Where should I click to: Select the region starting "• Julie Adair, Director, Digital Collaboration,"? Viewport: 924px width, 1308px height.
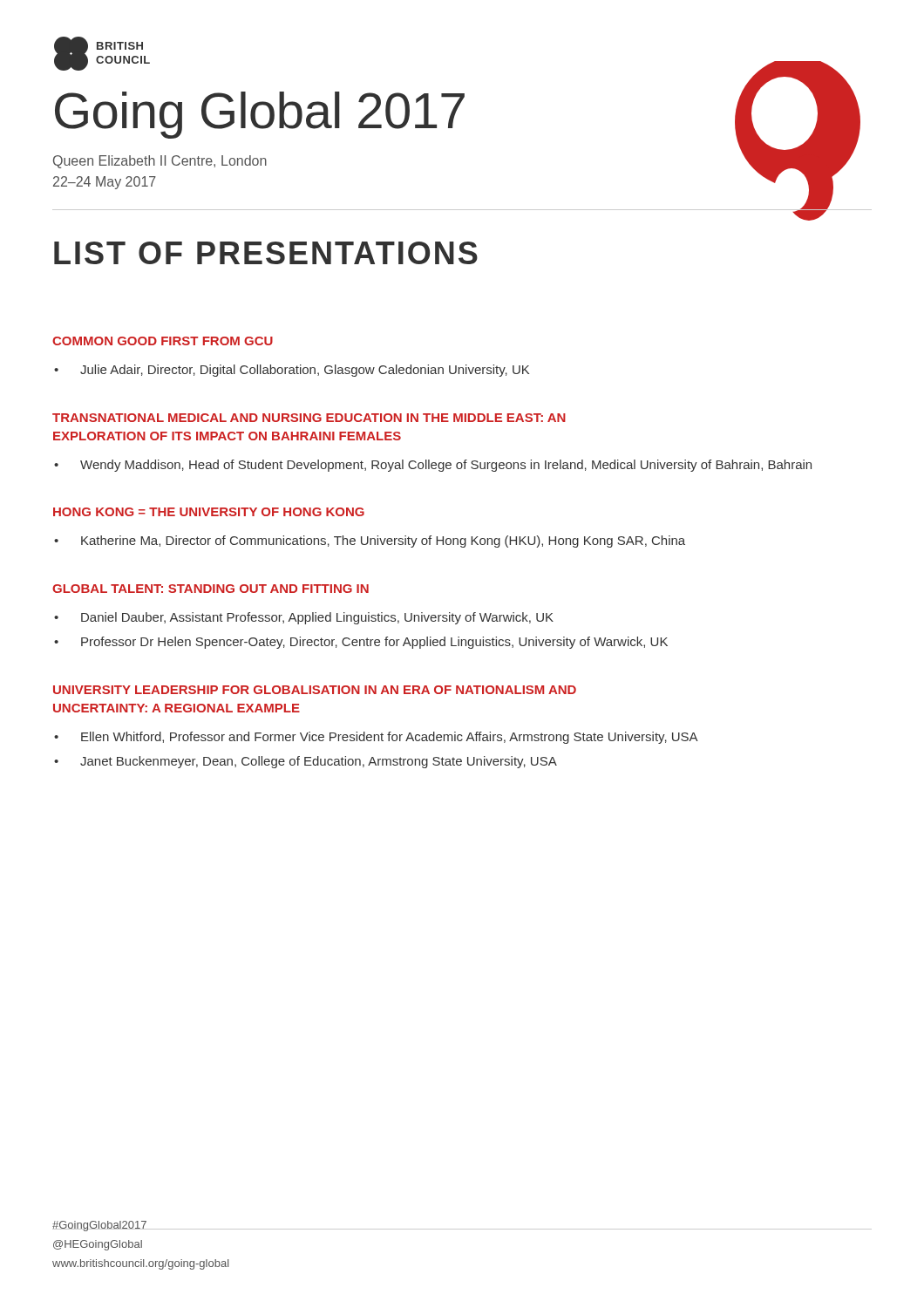(463, 370)
